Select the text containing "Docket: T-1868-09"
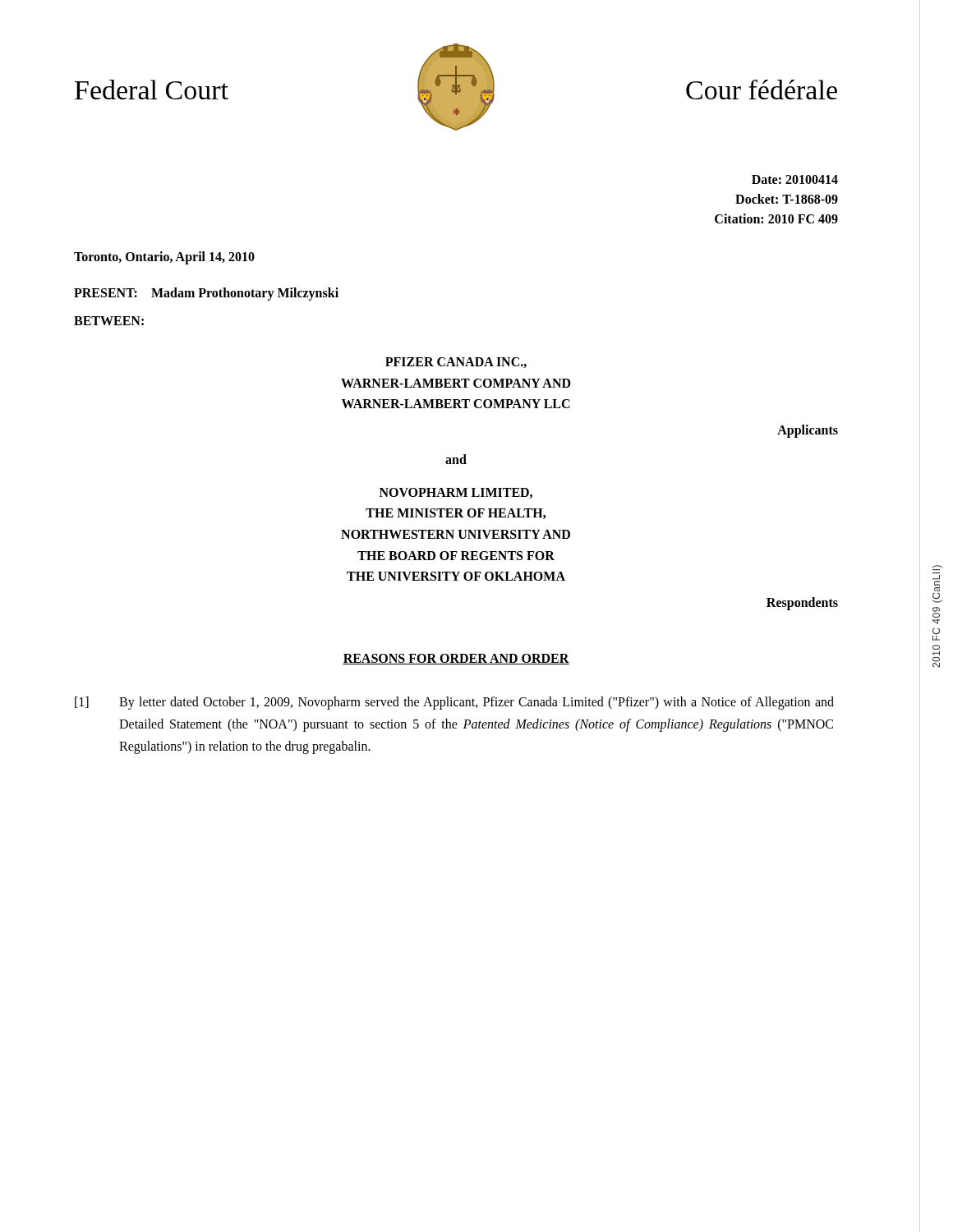The width and height of the screenshot is (953, 1232). (x=787, y=199)
